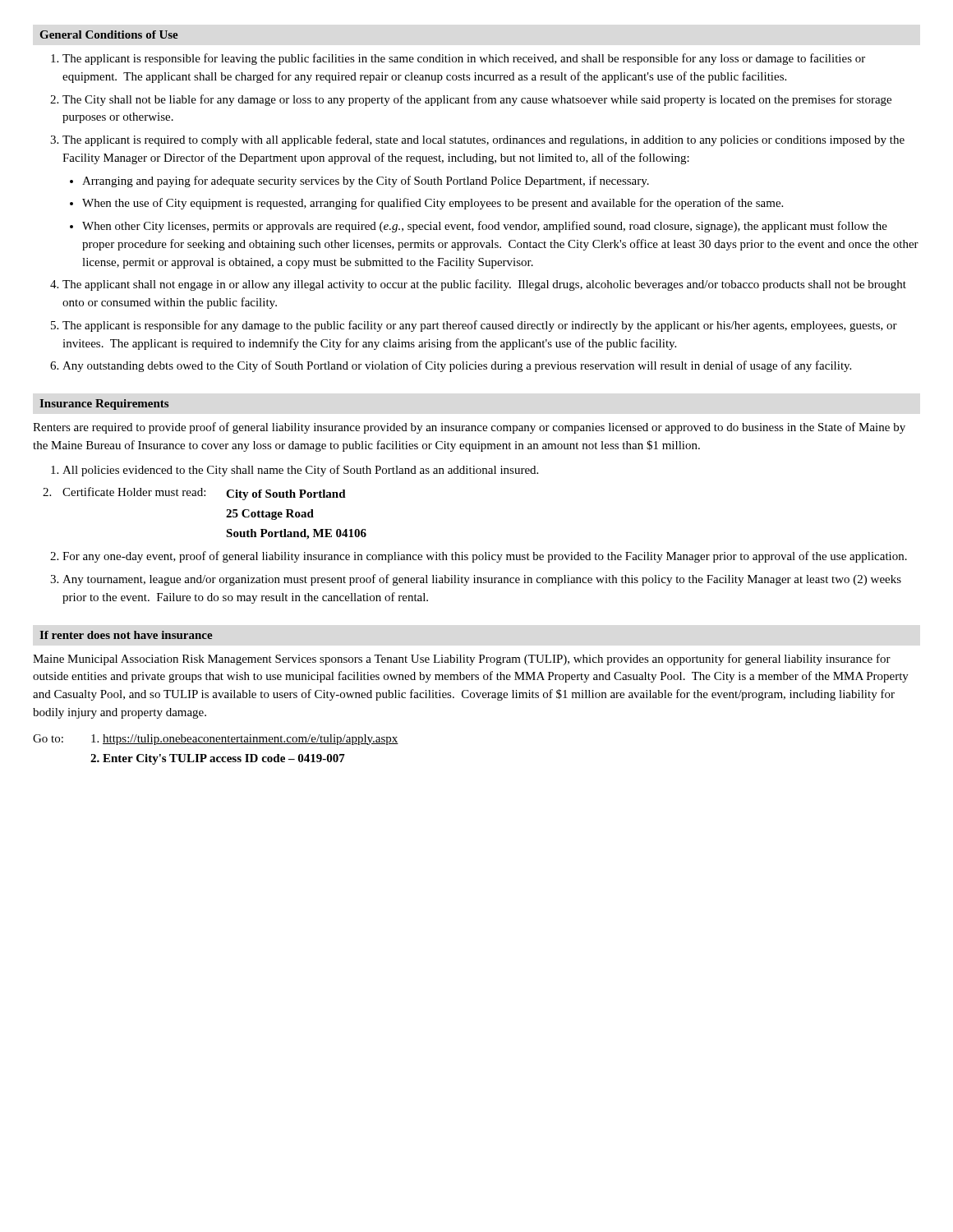
Task: Locate the passage starting "The applicant is responsible for any damage"
Action: coord(480,334)
